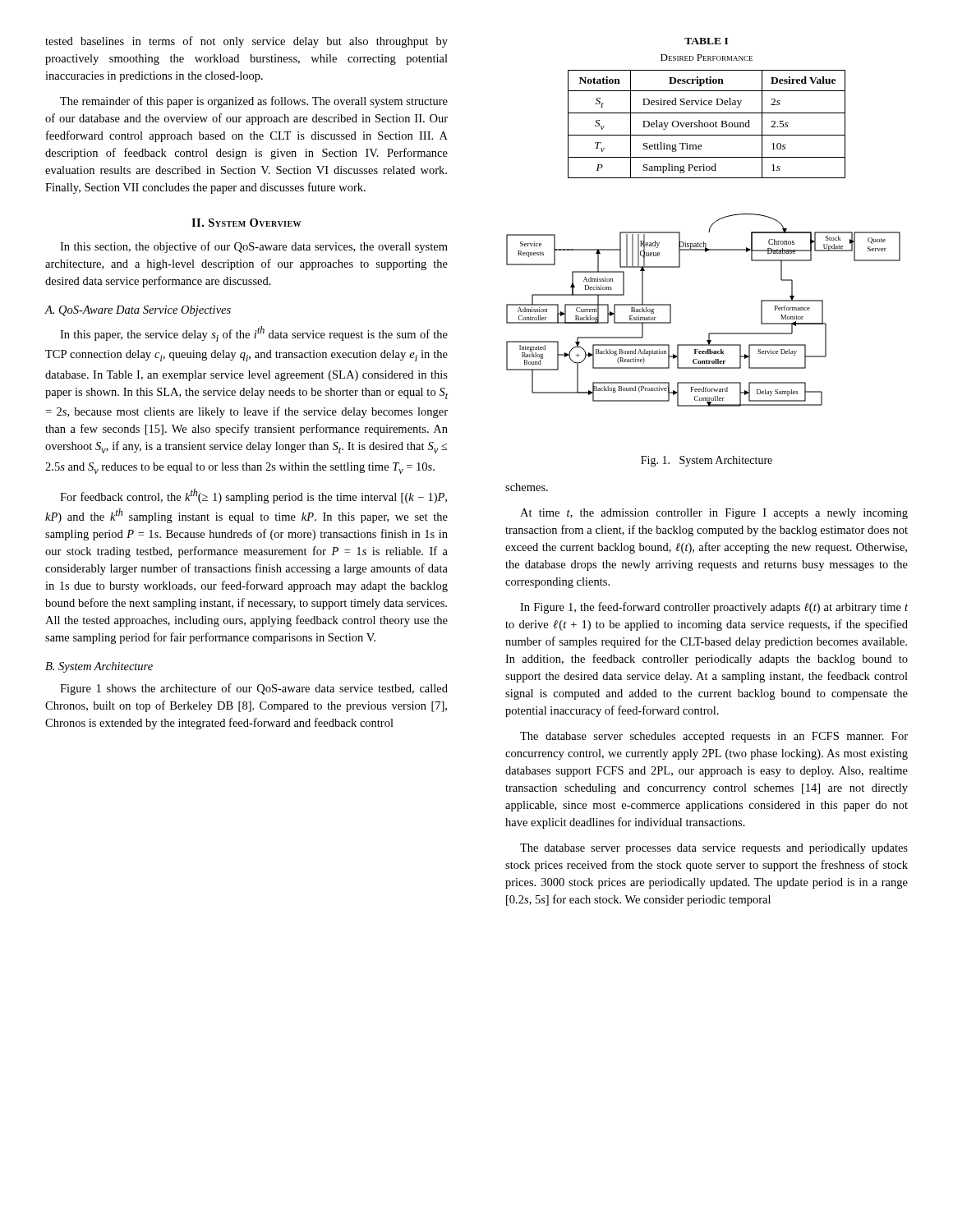The width and height of the screenshot is (953, 1232).
Task: Locate the text block containing "tested baselines in terms"
Action: [246, 115]
